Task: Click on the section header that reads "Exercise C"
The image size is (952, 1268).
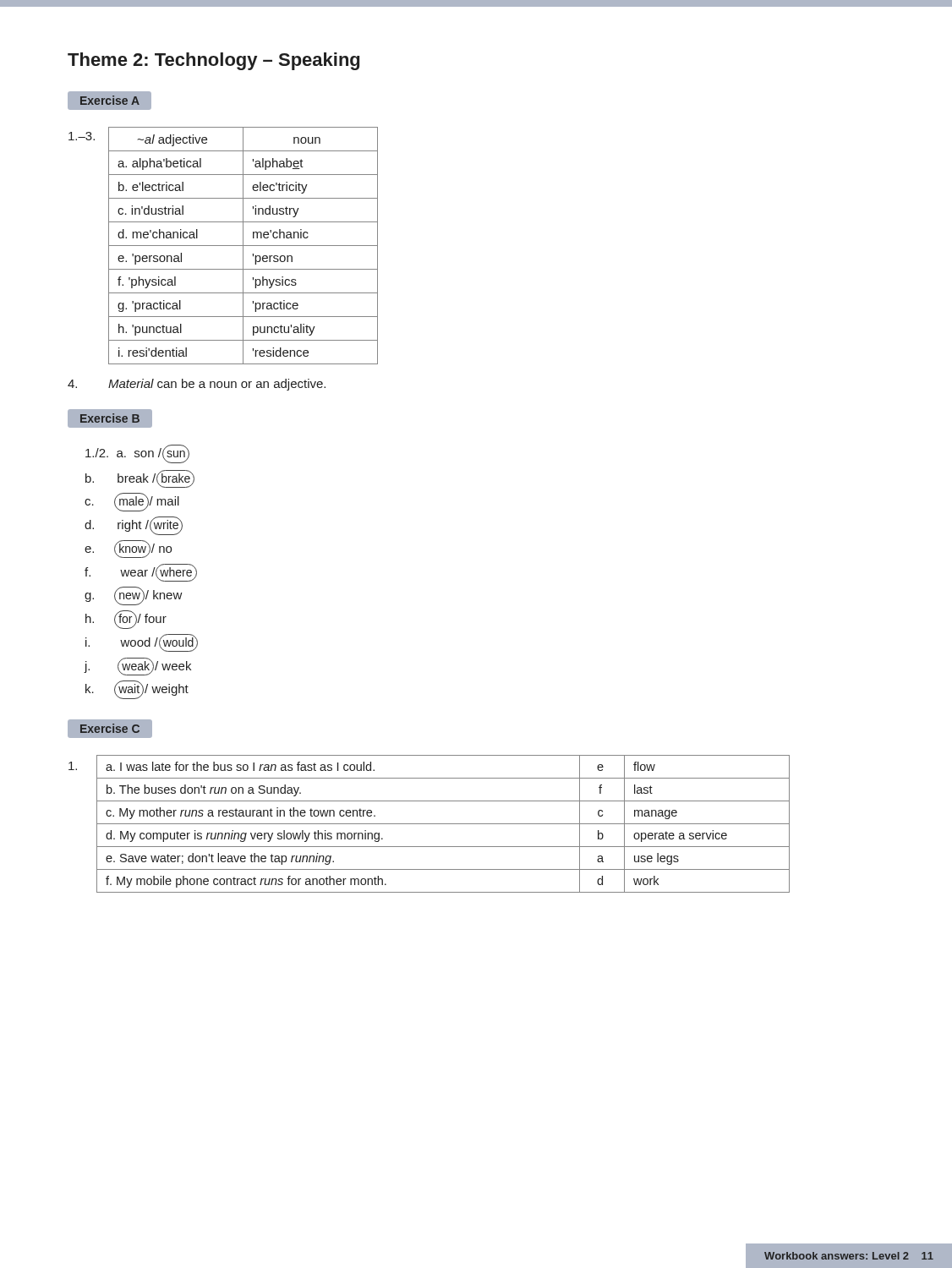Action: pyautogui.click(x=110, y=729)
